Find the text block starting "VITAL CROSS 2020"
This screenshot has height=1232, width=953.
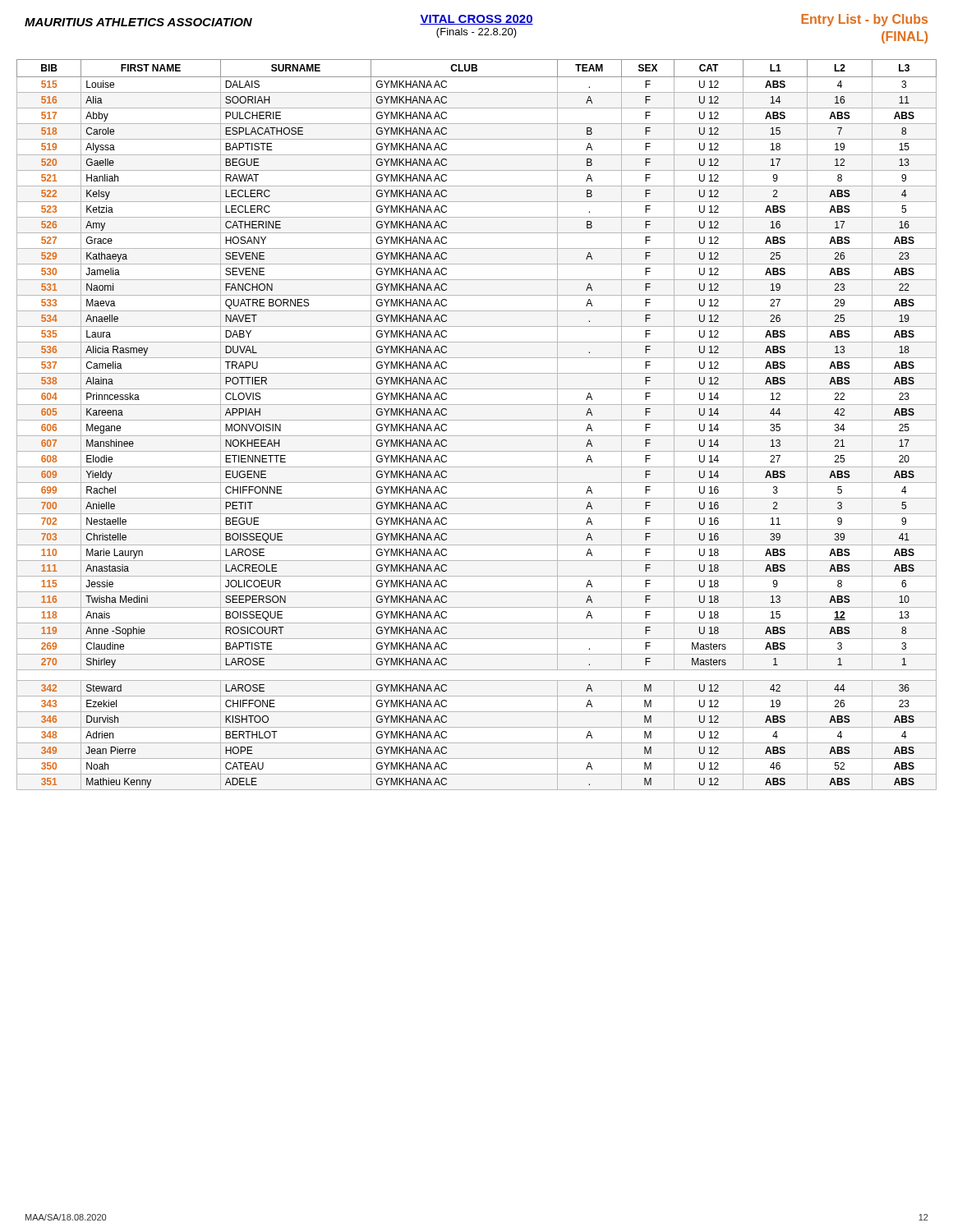[476, 25]
